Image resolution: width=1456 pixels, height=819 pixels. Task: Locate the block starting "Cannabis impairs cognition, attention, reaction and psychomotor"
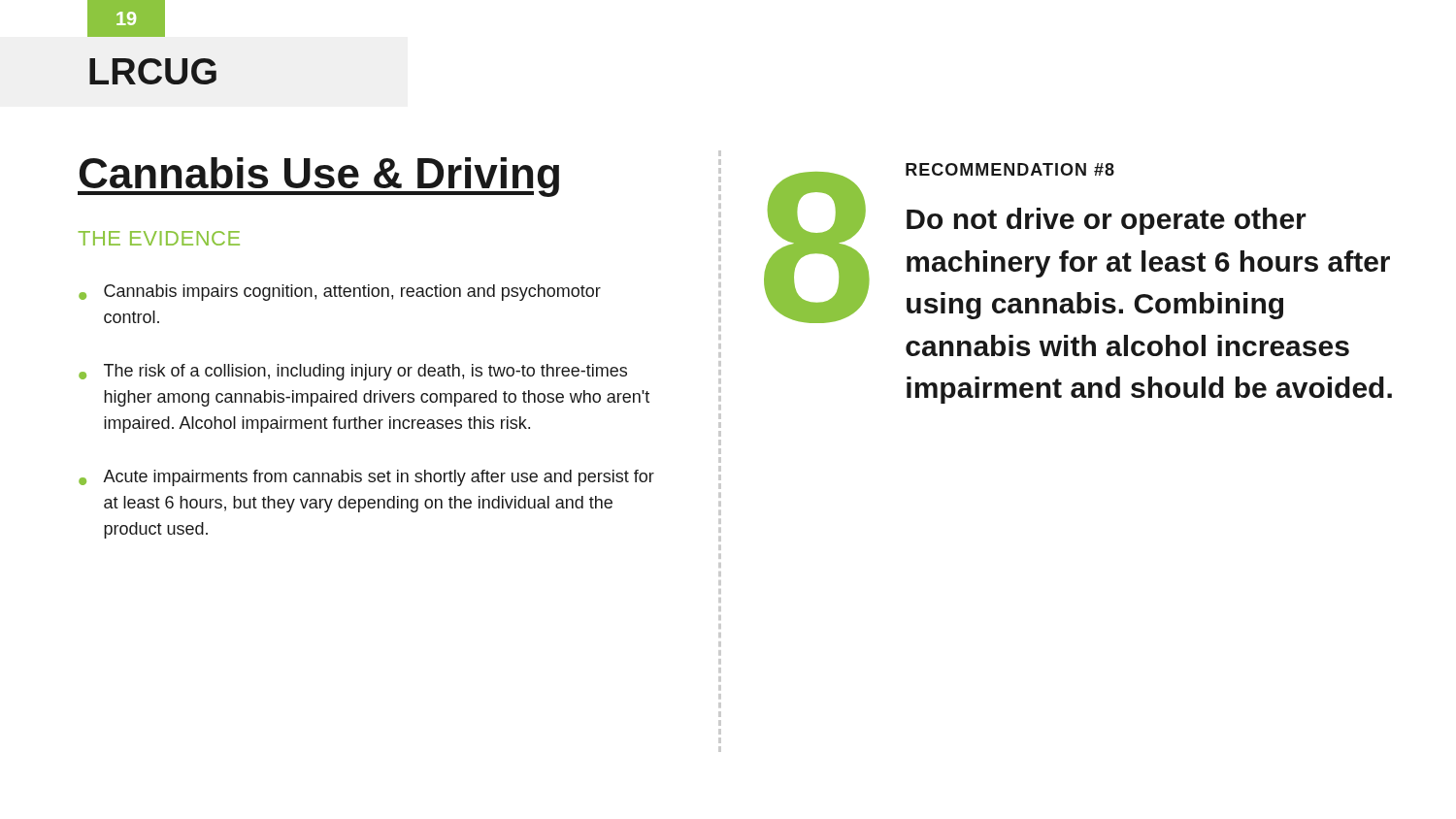[352, 305]
